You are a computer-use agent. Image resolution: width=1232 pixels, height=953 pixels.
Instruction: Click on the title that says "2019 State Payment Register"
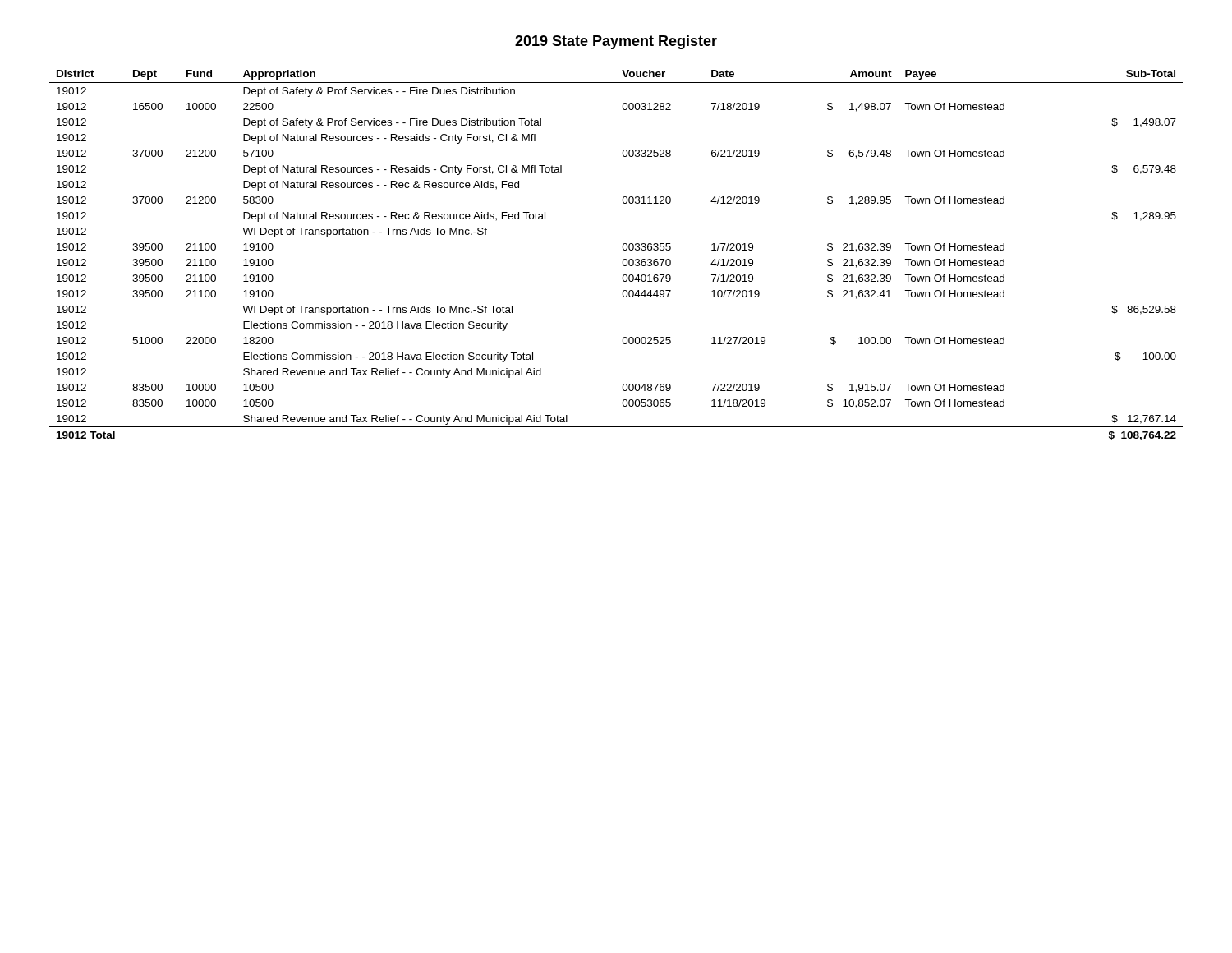click(616, 41)
